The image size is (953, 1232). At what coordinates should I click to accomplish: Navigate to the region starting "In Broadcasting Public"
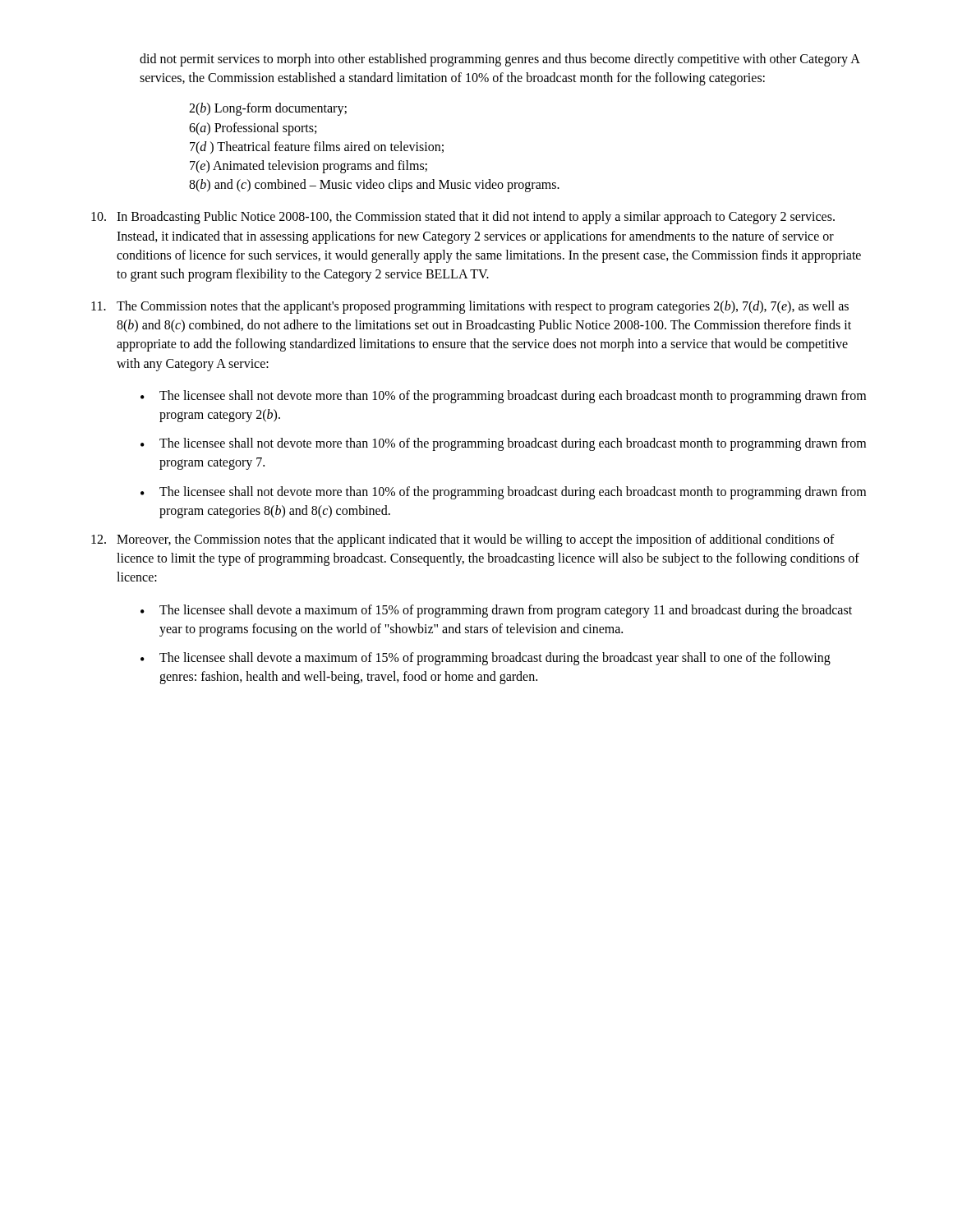(481, 245)
